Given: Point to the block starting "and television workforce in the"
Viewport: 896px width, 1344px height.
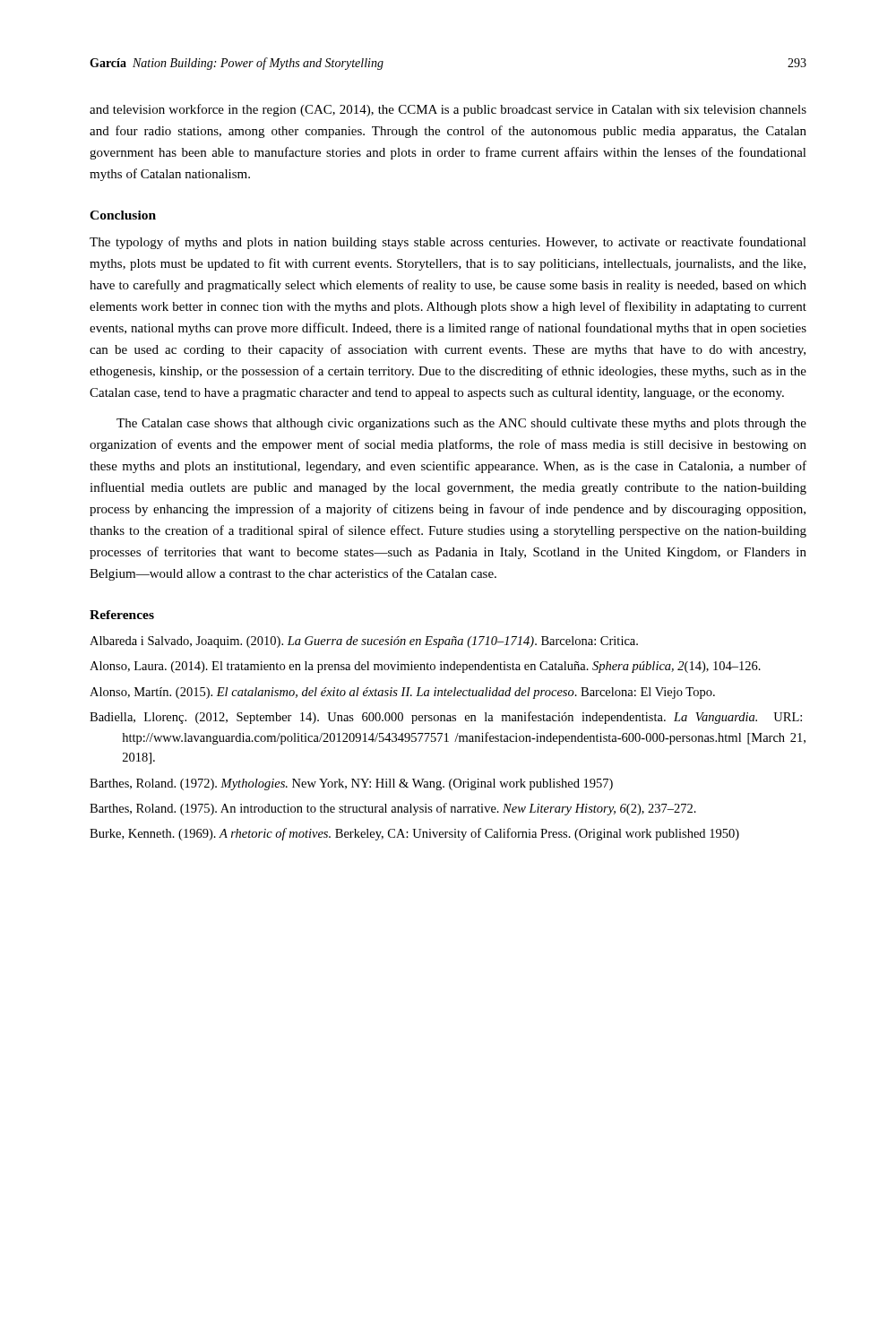Looking at the screenshot, I should 448,141.
